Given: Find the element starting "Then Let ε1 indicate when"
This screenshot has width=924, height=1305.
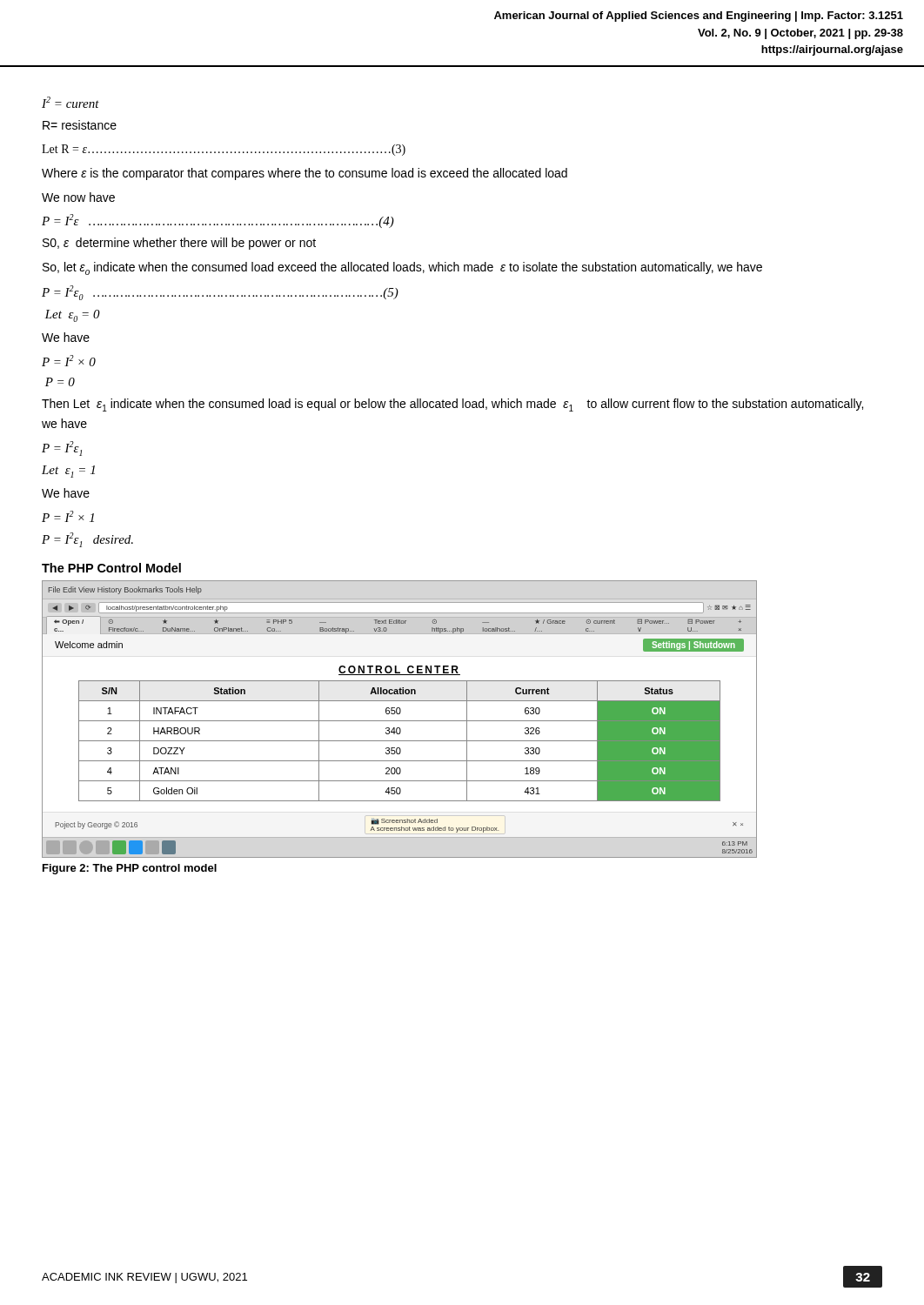Looking at the screenshot, I should (453, 414).
